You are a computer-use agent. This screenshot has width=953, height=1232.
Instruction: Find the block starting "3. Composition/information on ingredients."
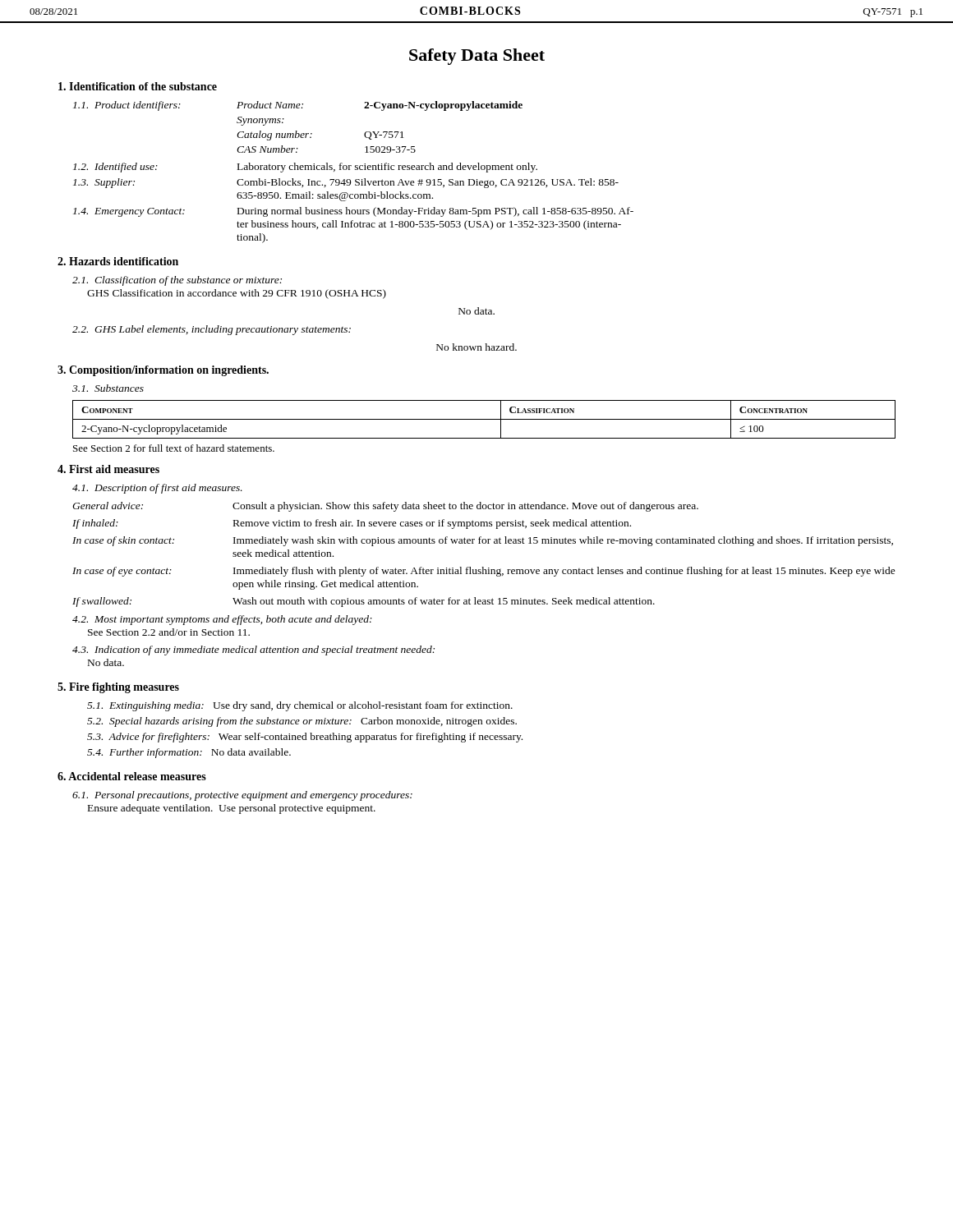click(163, 370)
